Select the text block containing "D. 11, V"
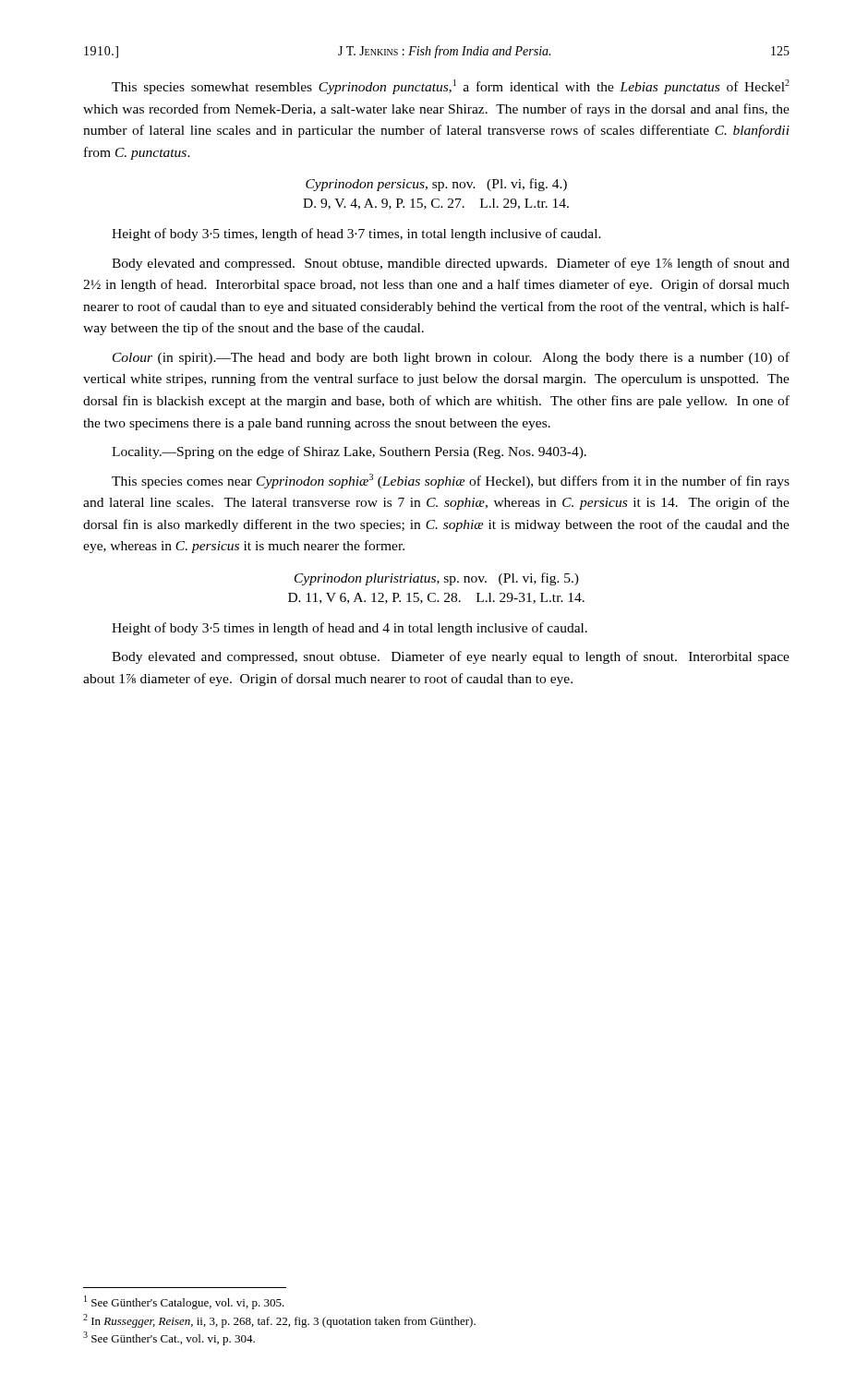868x1385 pixels. click(436, 597)
